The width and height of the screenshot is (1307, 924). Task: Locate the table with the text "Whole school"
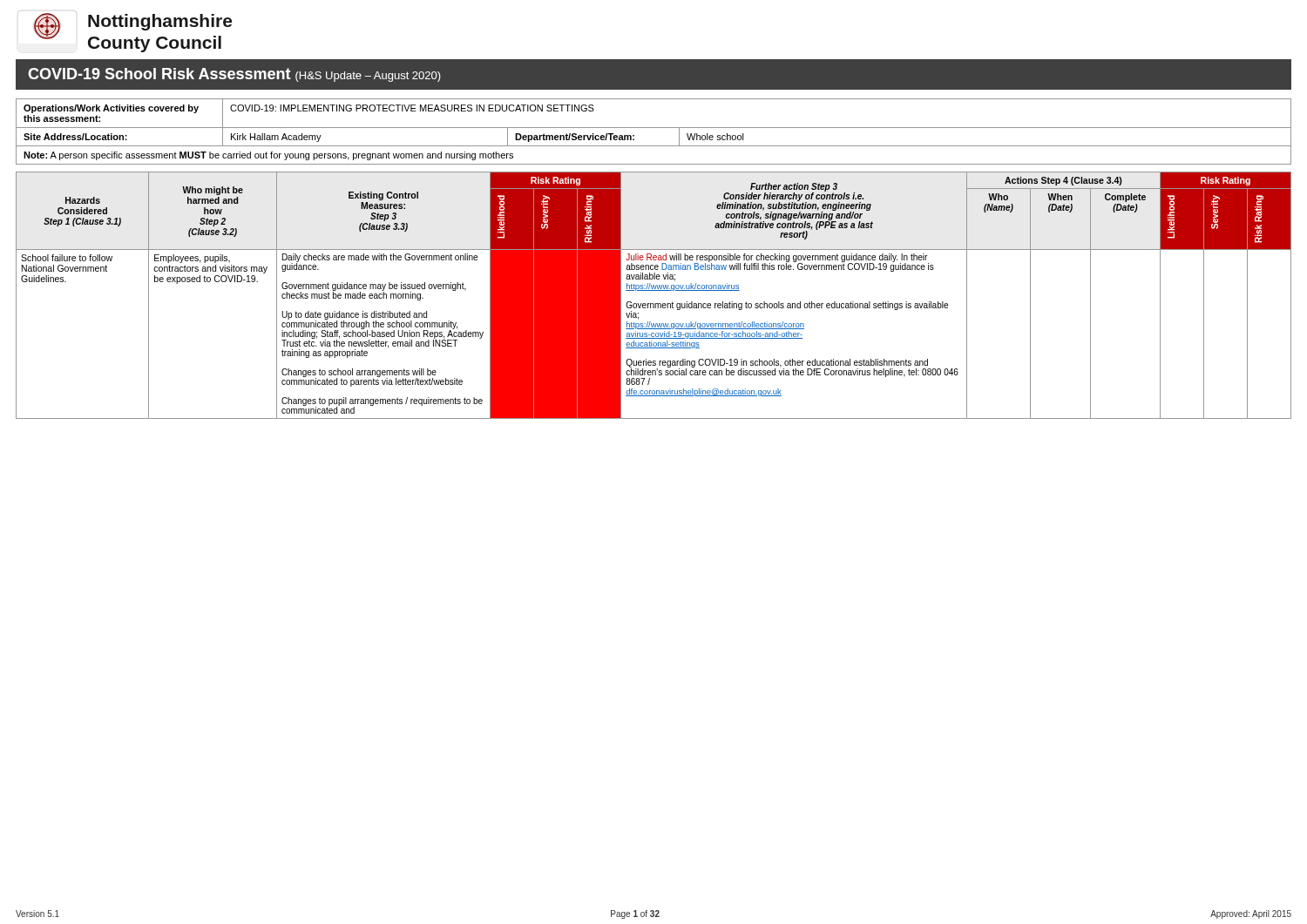click(x=654, y=131)
